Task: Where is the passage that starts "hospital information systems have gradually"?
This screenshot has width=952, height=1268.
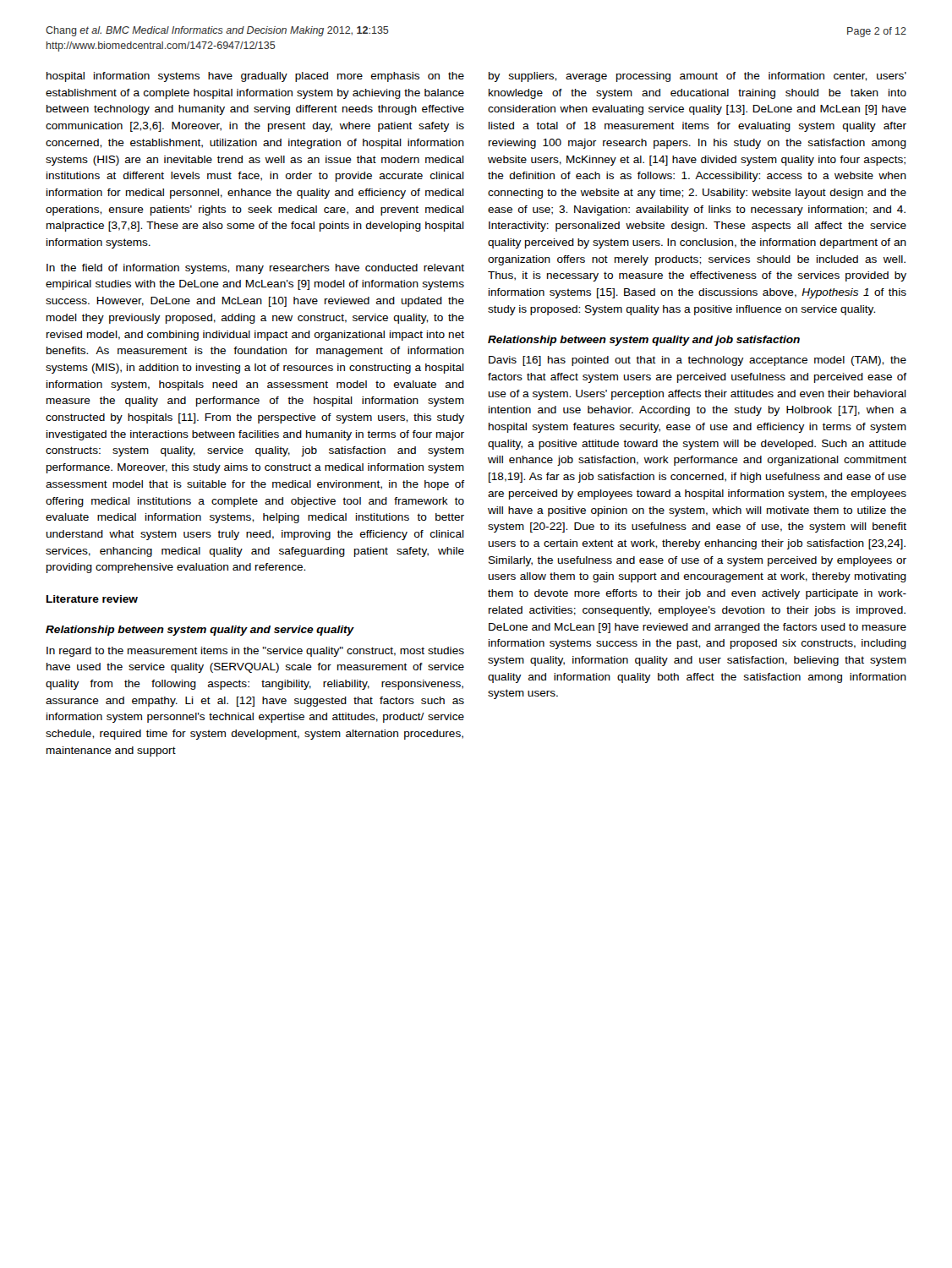Action: click(x=255, y=159)
